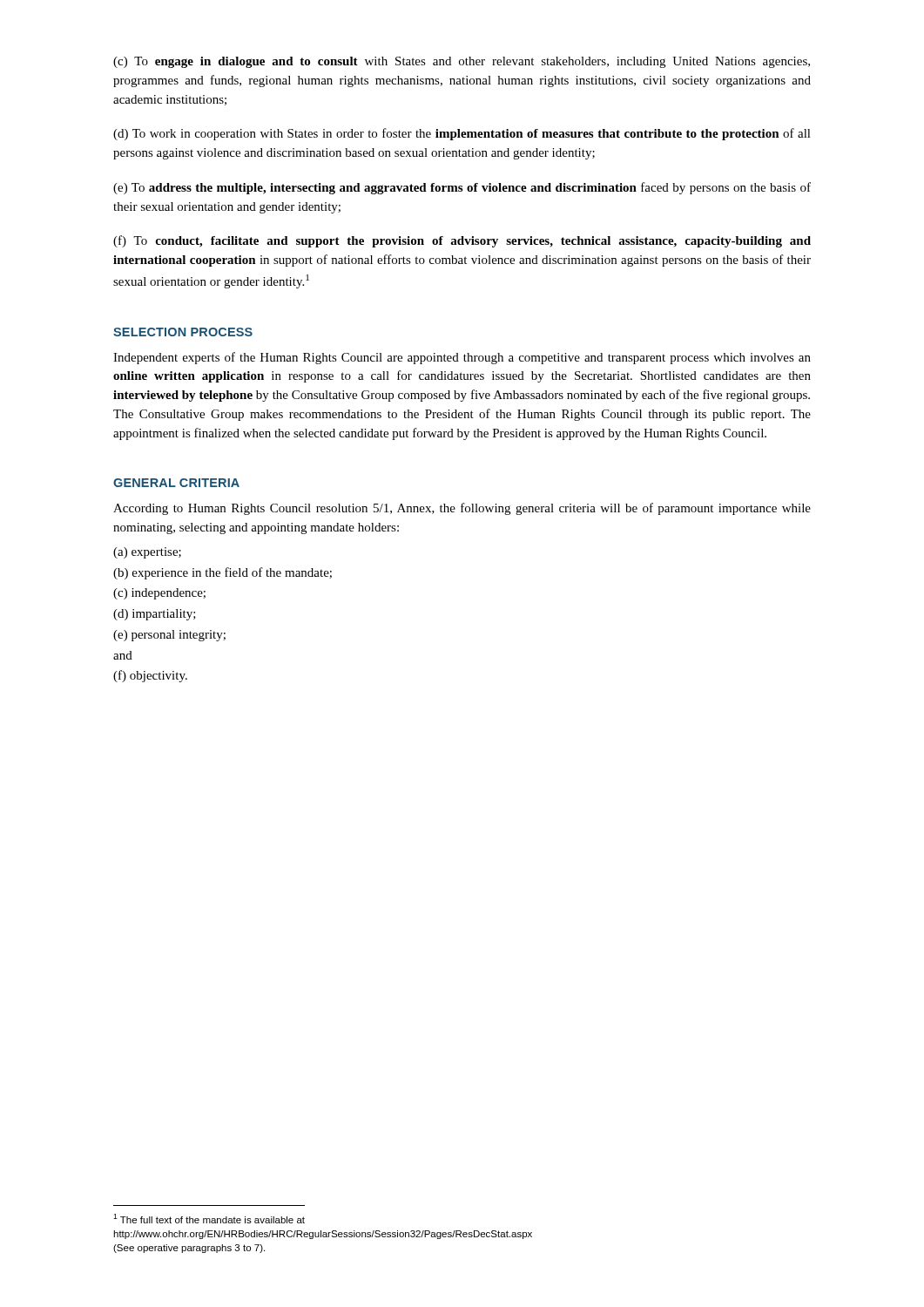
Task: Locate the list item with the text "(f) objectivity."
Action: pos(151,676)
